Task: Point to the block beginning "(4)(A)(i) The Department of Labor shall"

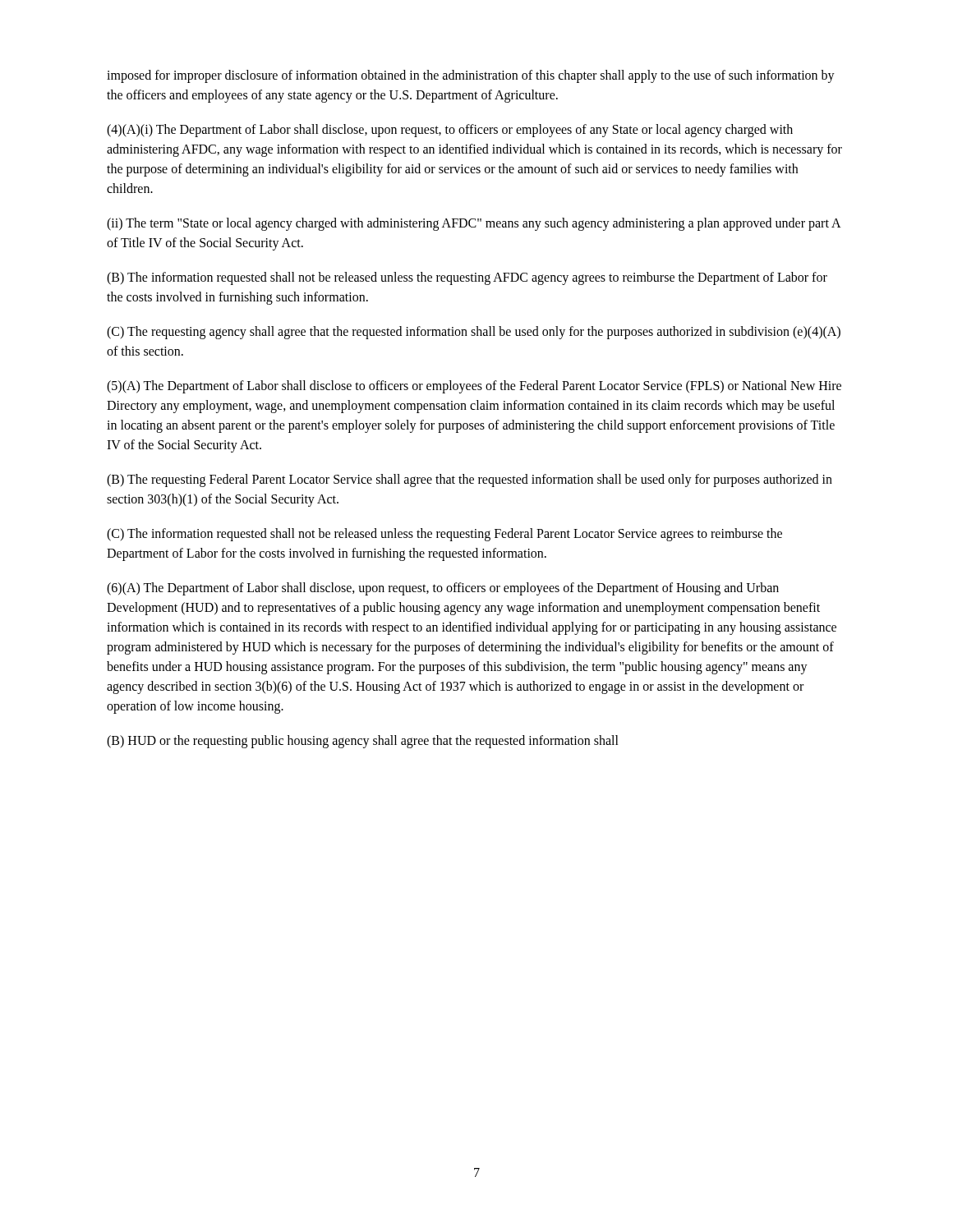Action: (x=474, y=159)
